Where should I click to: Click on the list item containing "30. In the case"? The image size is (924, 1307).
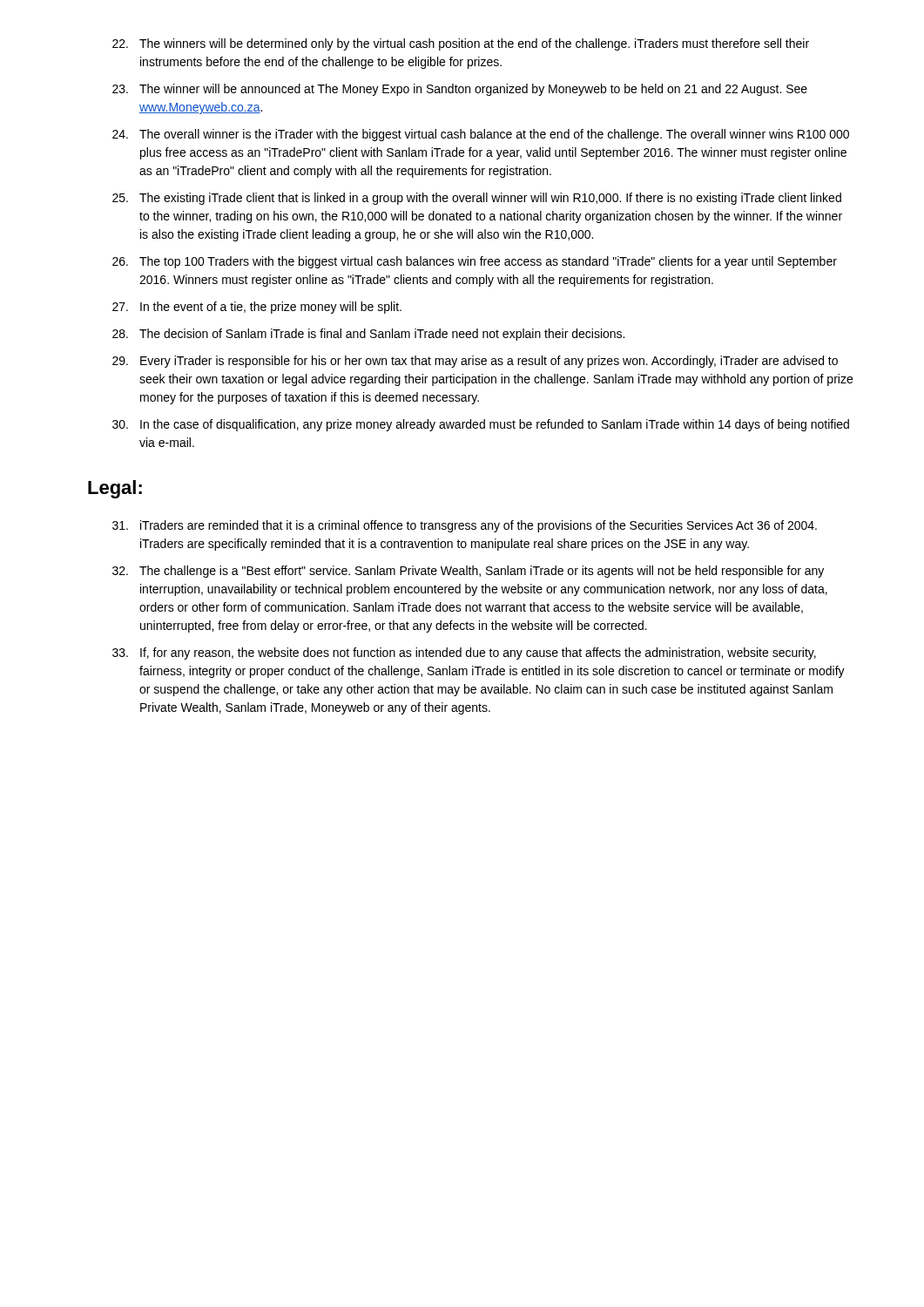point(470,434)
